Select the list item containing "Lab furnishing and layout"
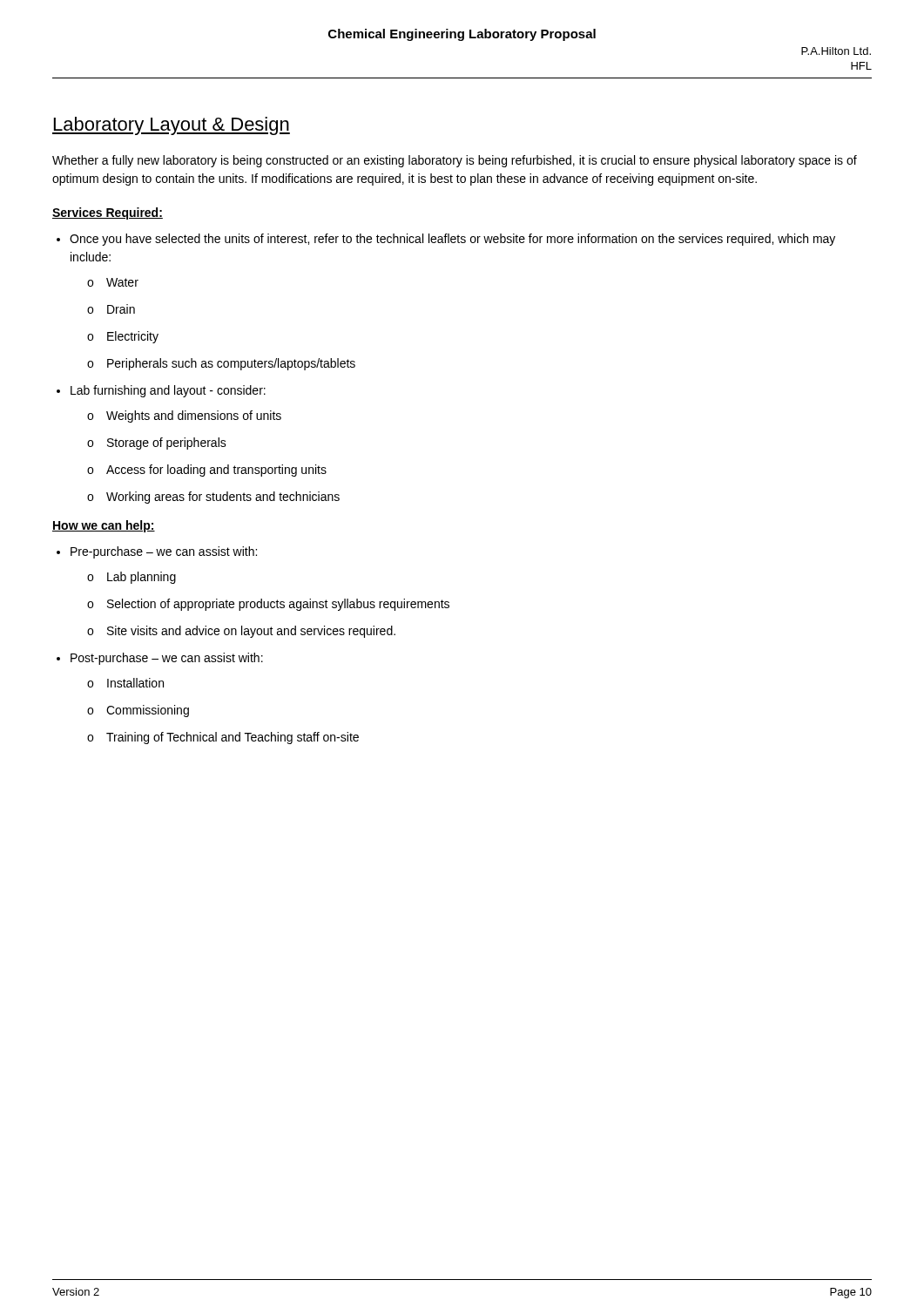Viewport: 924px width, 1307px height. tap(168, 391)
